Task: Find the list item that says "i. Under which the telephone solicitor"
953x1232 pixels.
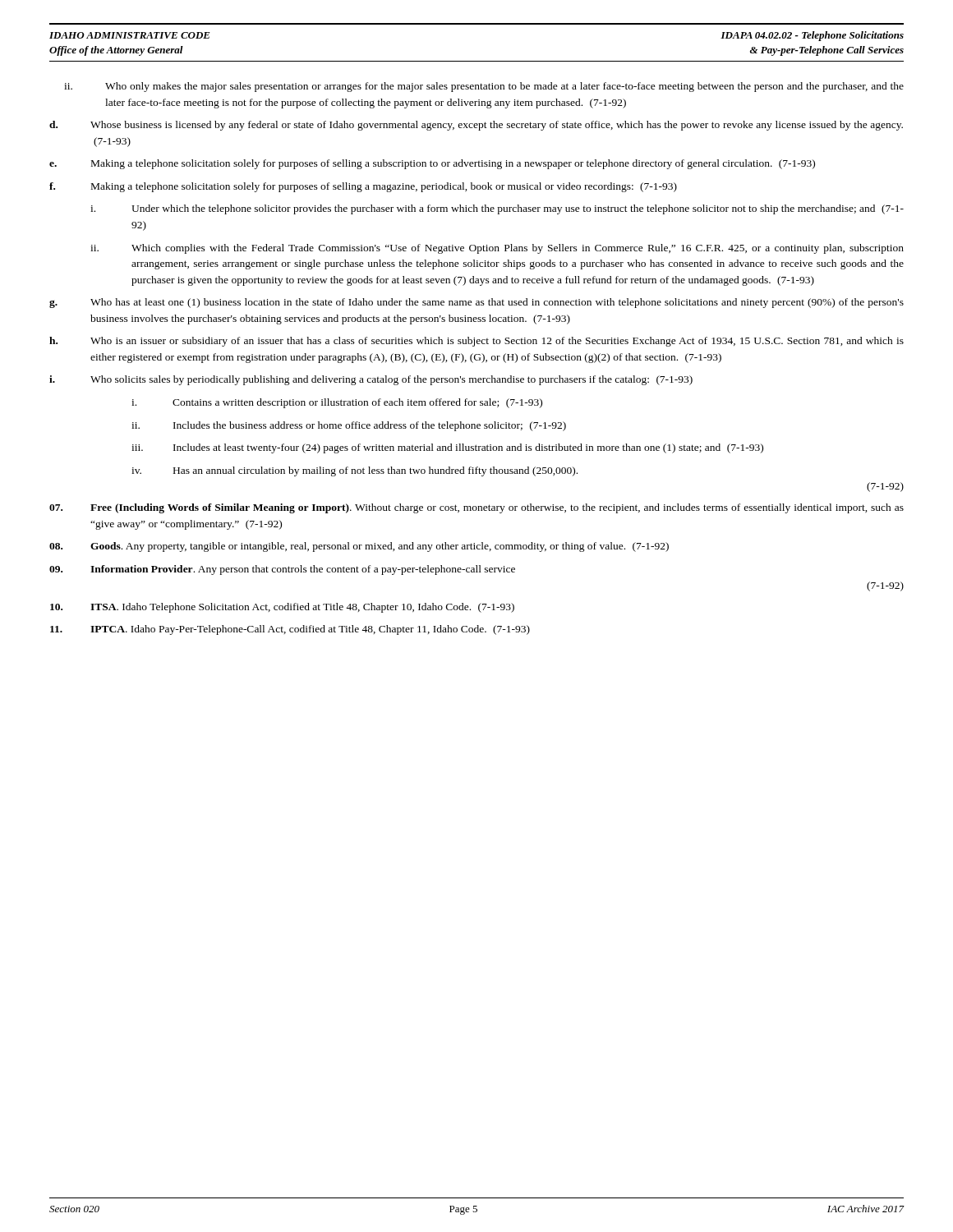Action: pyautogui.click(x=497, y=217)
